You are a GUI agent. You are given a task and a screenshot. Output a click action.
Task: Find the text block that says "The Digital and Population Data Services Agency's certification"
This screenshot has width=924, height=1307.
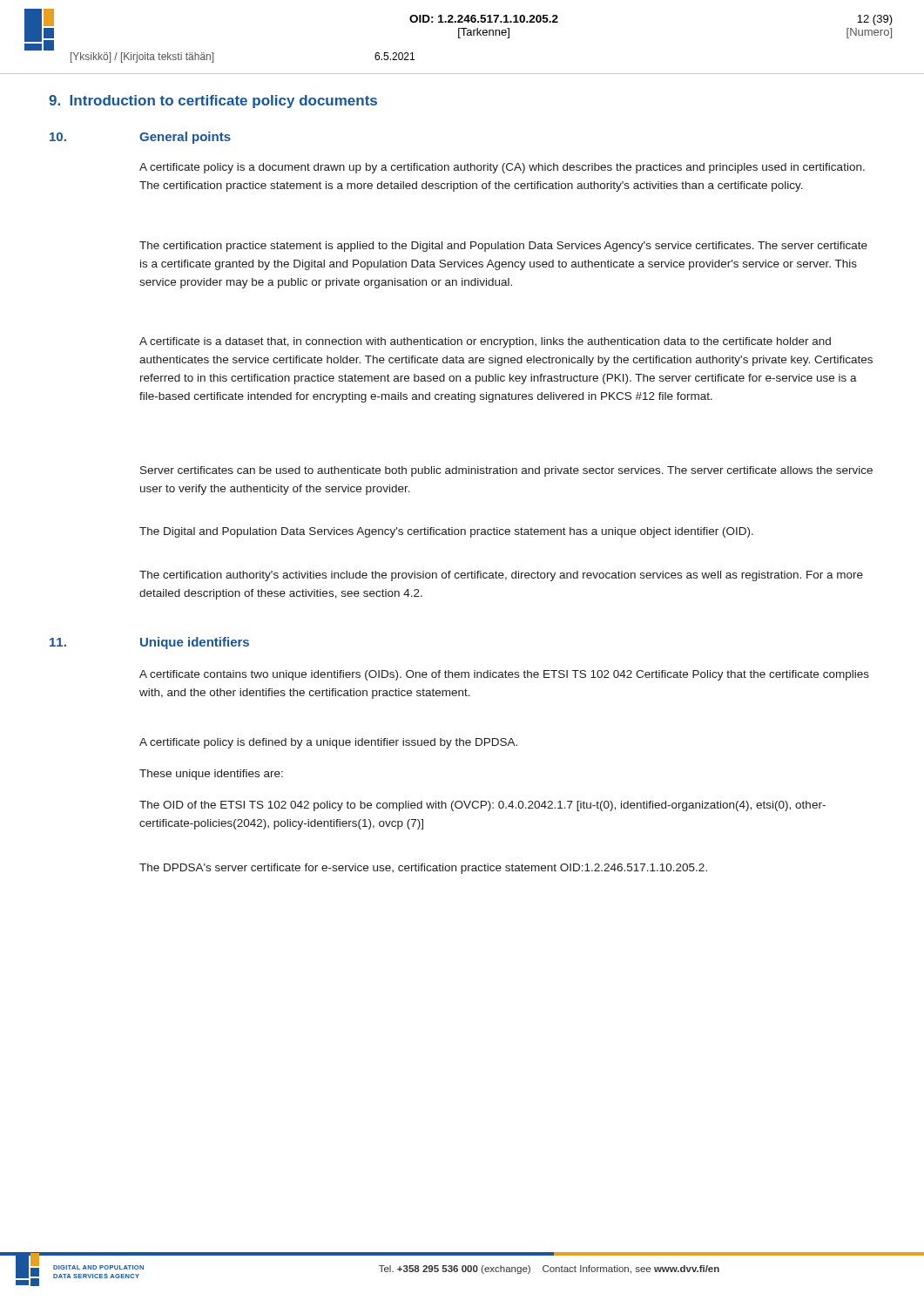coord(447,531)
